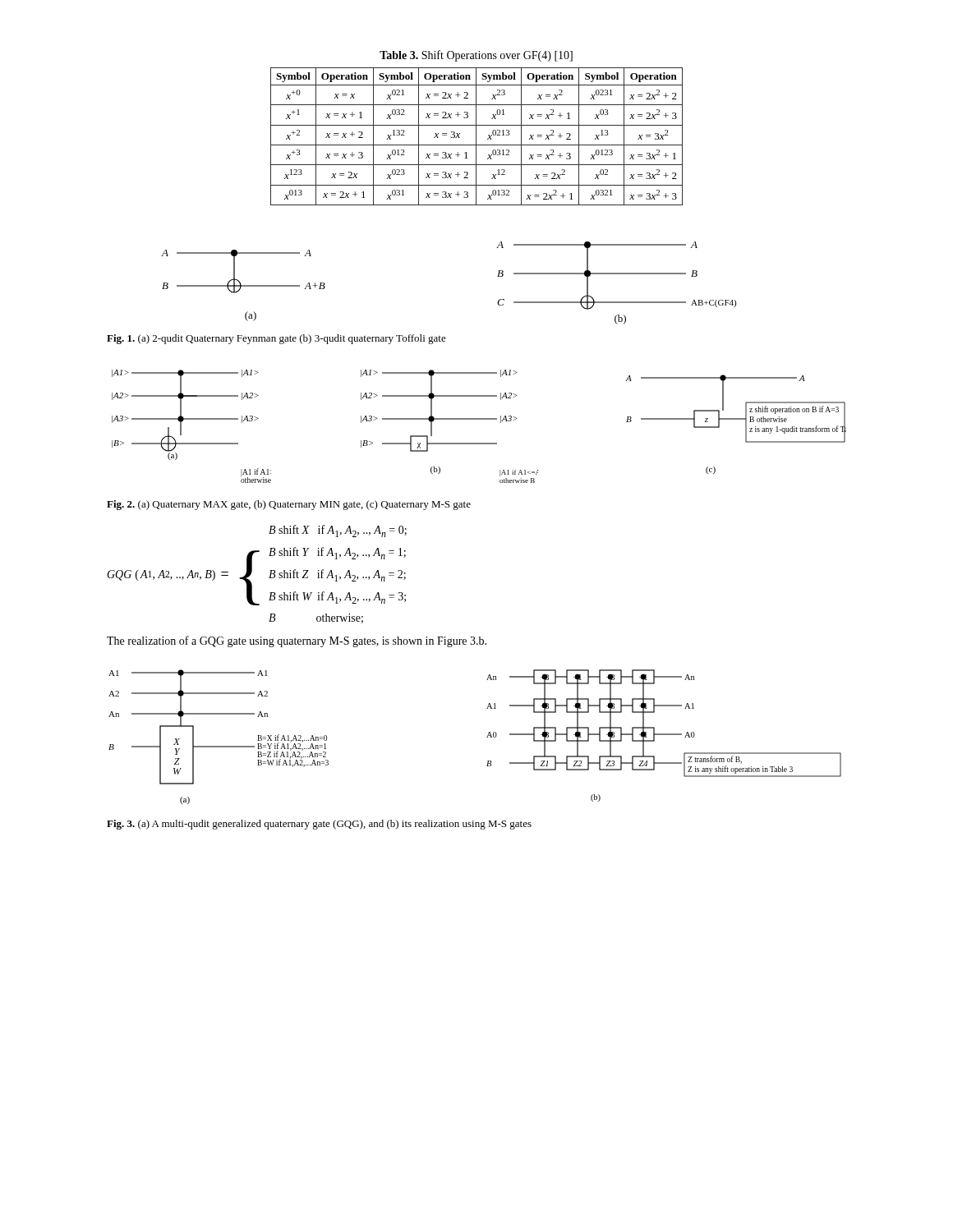Navigate to the text starting "Fig. 3. (a) A multi-qudit generalized quaternary gate"
Image resolution: width=953 pixels, height=1232 pixels.
click(319, 824)
